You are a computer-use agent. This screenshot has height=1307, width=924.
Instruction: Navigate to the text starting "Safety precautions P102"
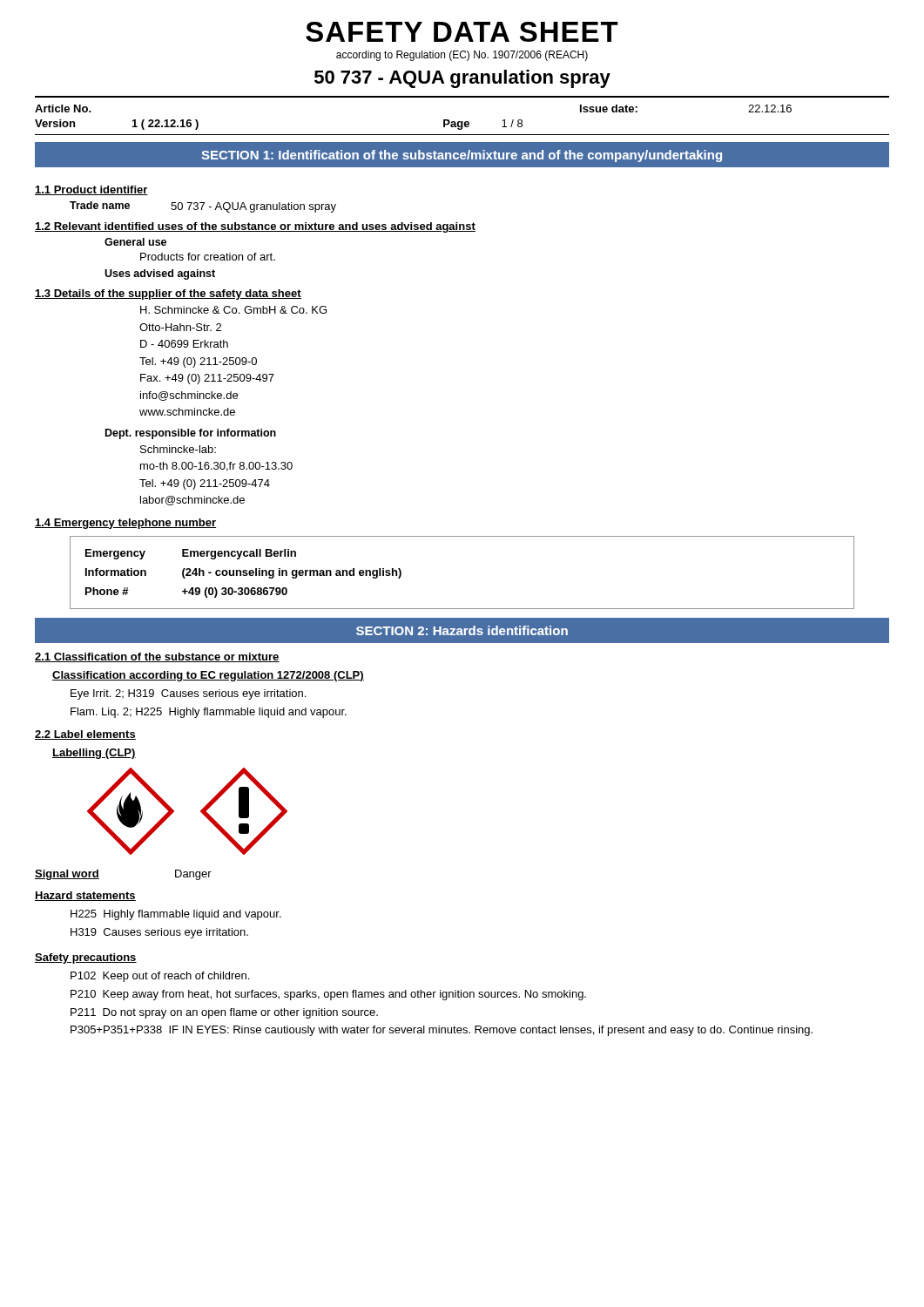coord(462,995)
